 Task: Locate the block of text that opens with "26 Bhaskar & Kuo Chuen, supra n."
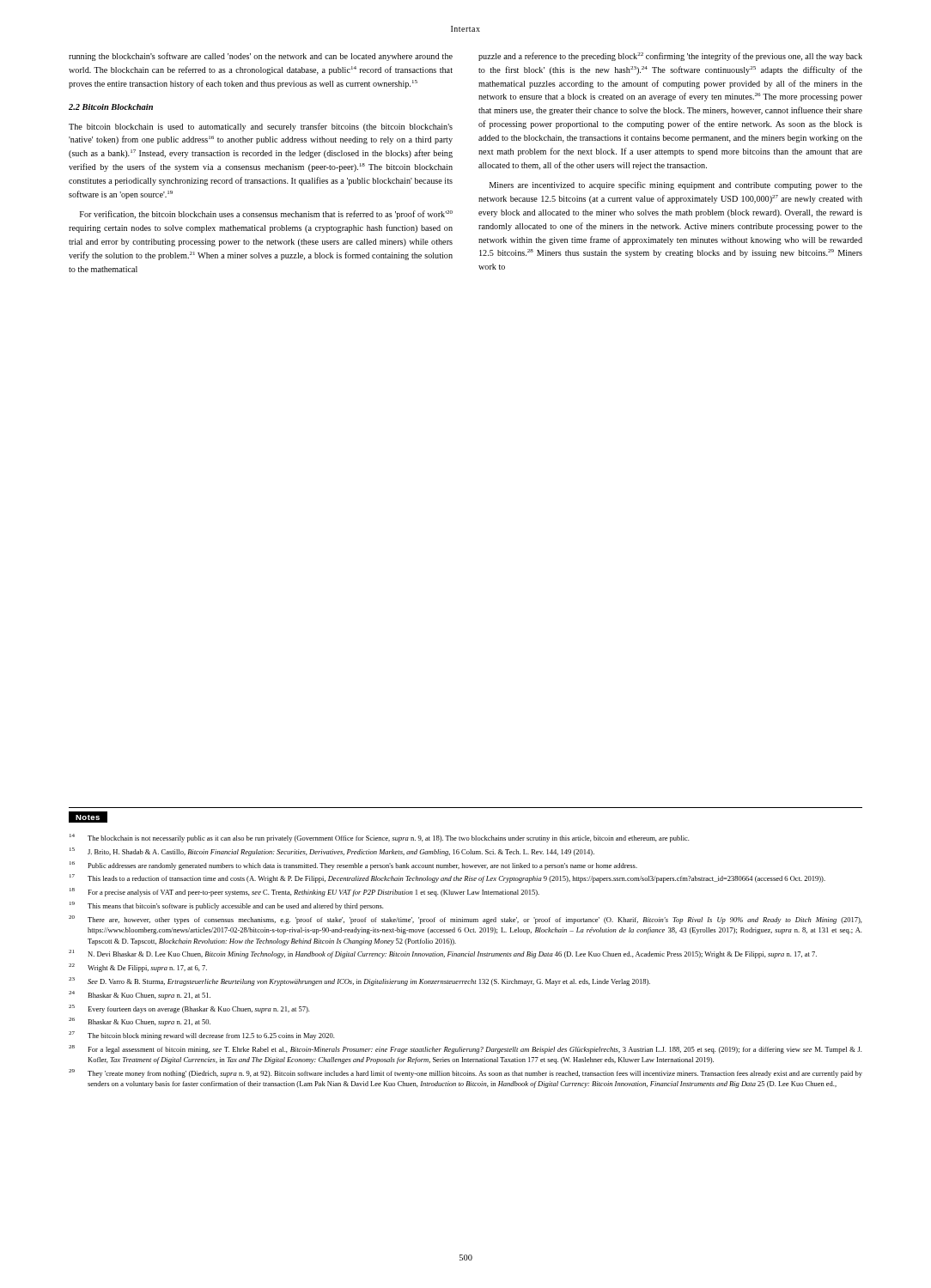[140, 1022]
